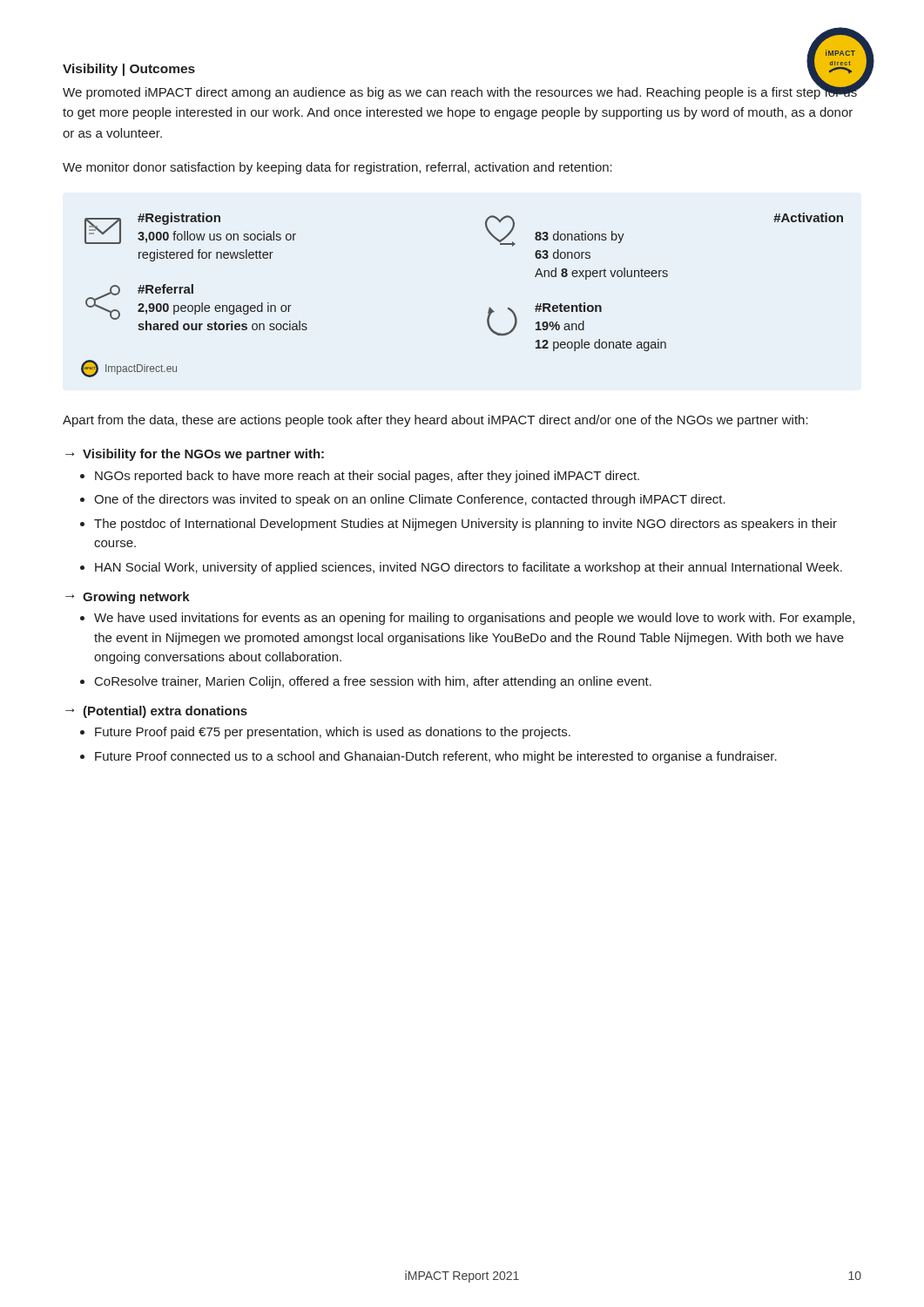The width and height of the screenshot is (924, 1307).
Task: Locate the block of text that opens with "The postdoc of International"
Action: [465, 533]
